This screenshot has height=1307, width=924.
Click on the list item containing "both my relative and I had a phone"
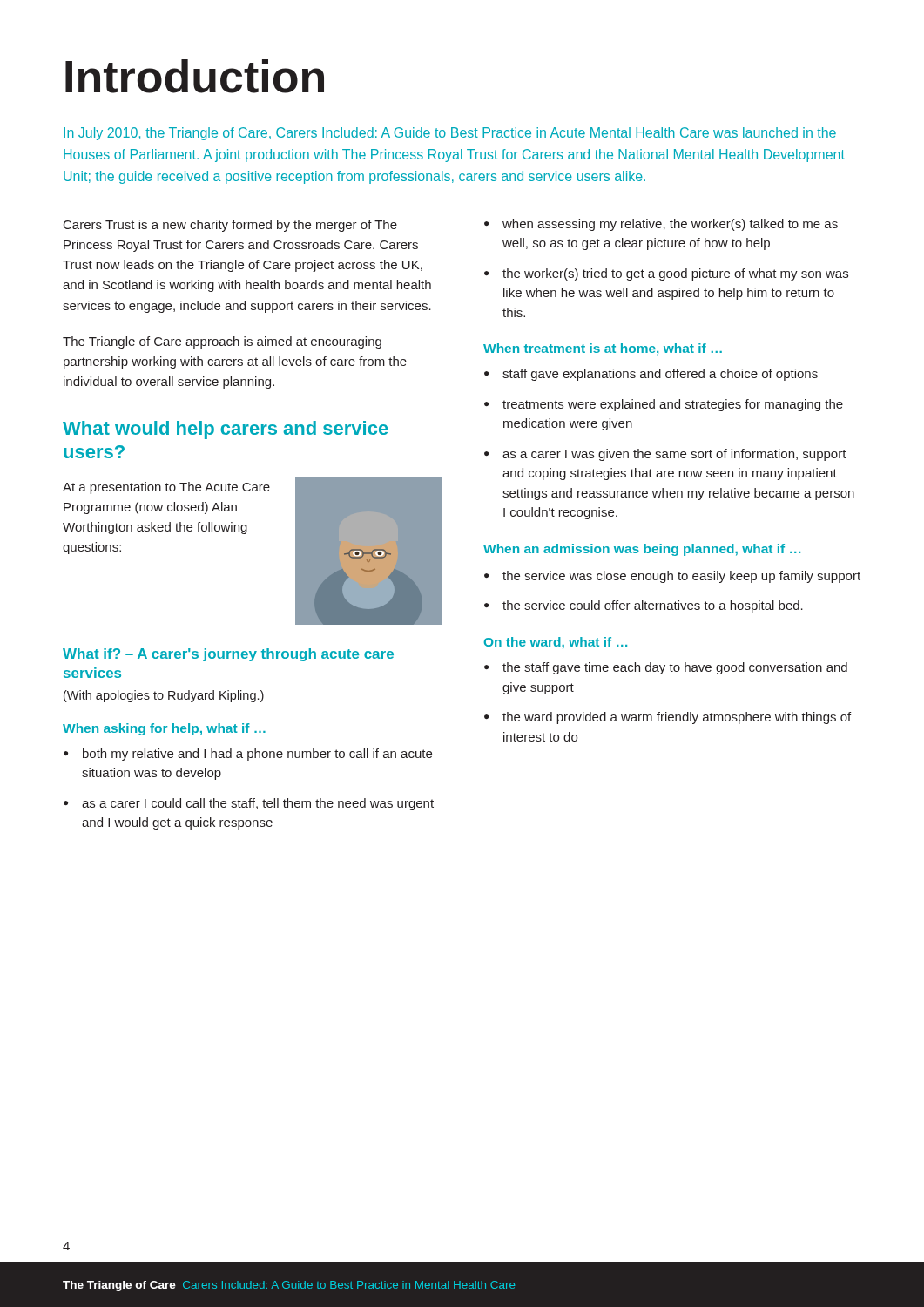tap(257, 763)
